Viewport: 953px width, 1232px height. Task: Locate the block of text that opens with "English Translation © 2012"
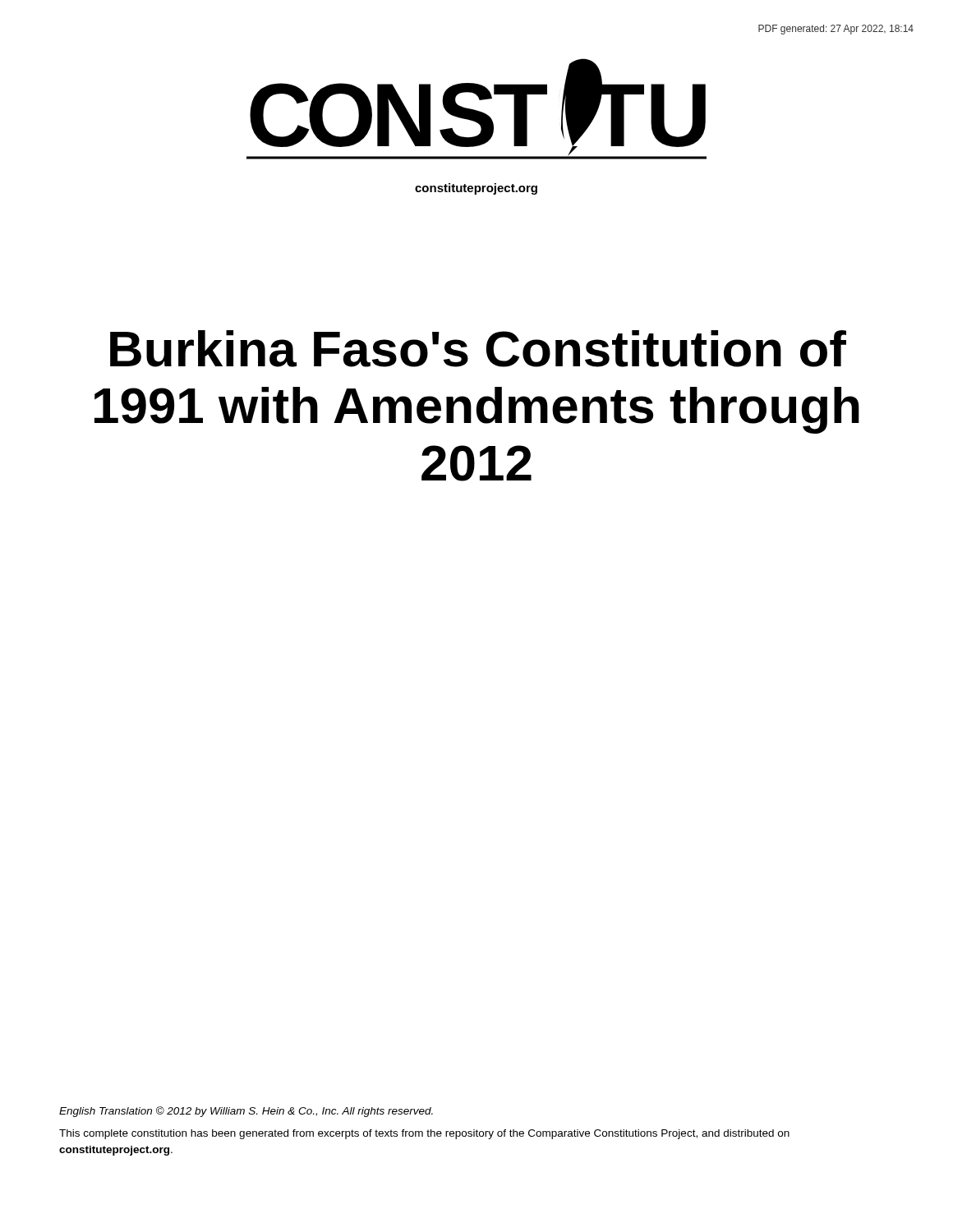click(247, 1110)
